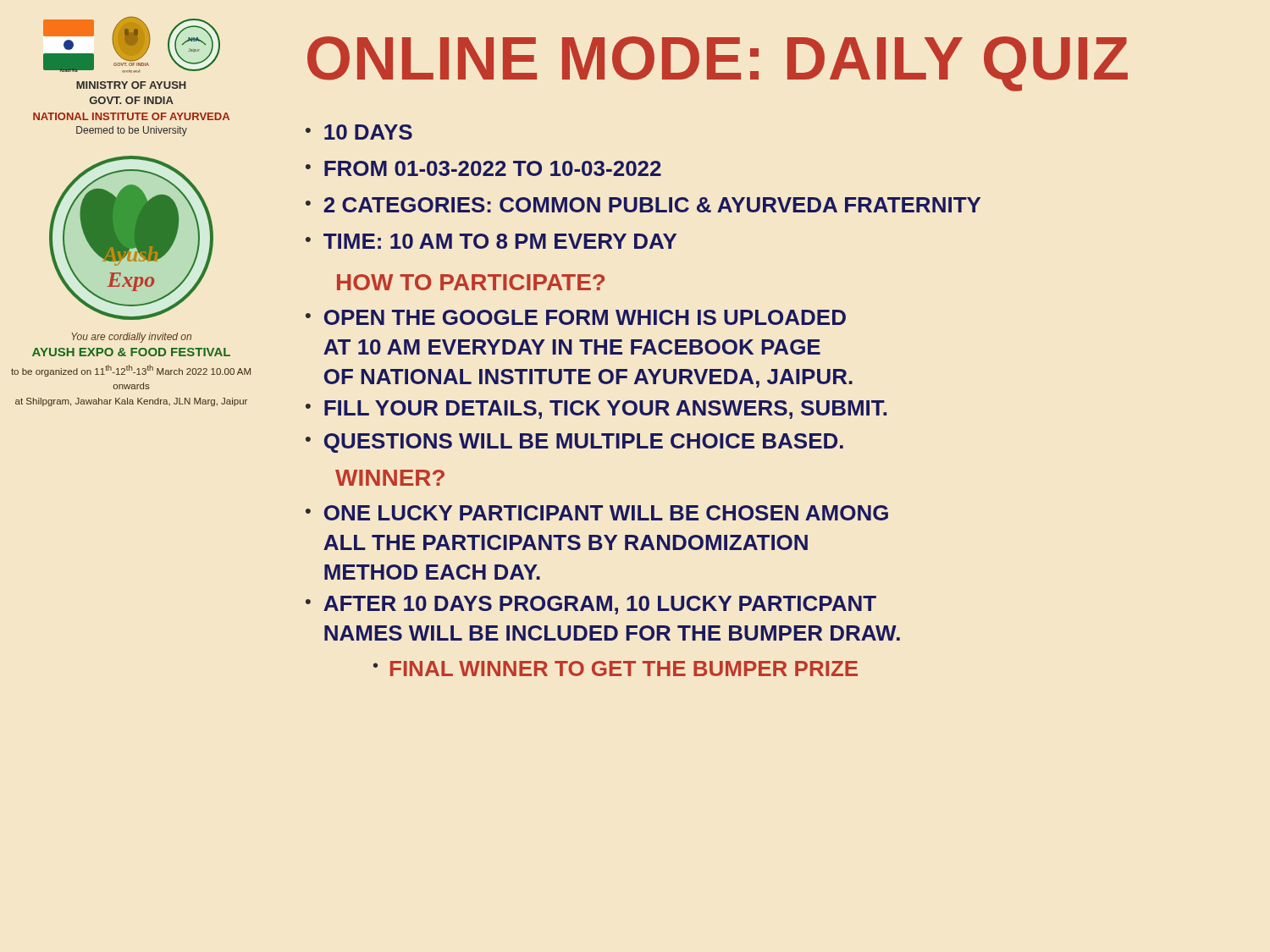Viewport: 1270px width, 952px height.
Task: Find the list item that reads "• QUESTIONS WILL BE MULTIPLE CHOICE BASED."
Action: click(x=575, y=441)
